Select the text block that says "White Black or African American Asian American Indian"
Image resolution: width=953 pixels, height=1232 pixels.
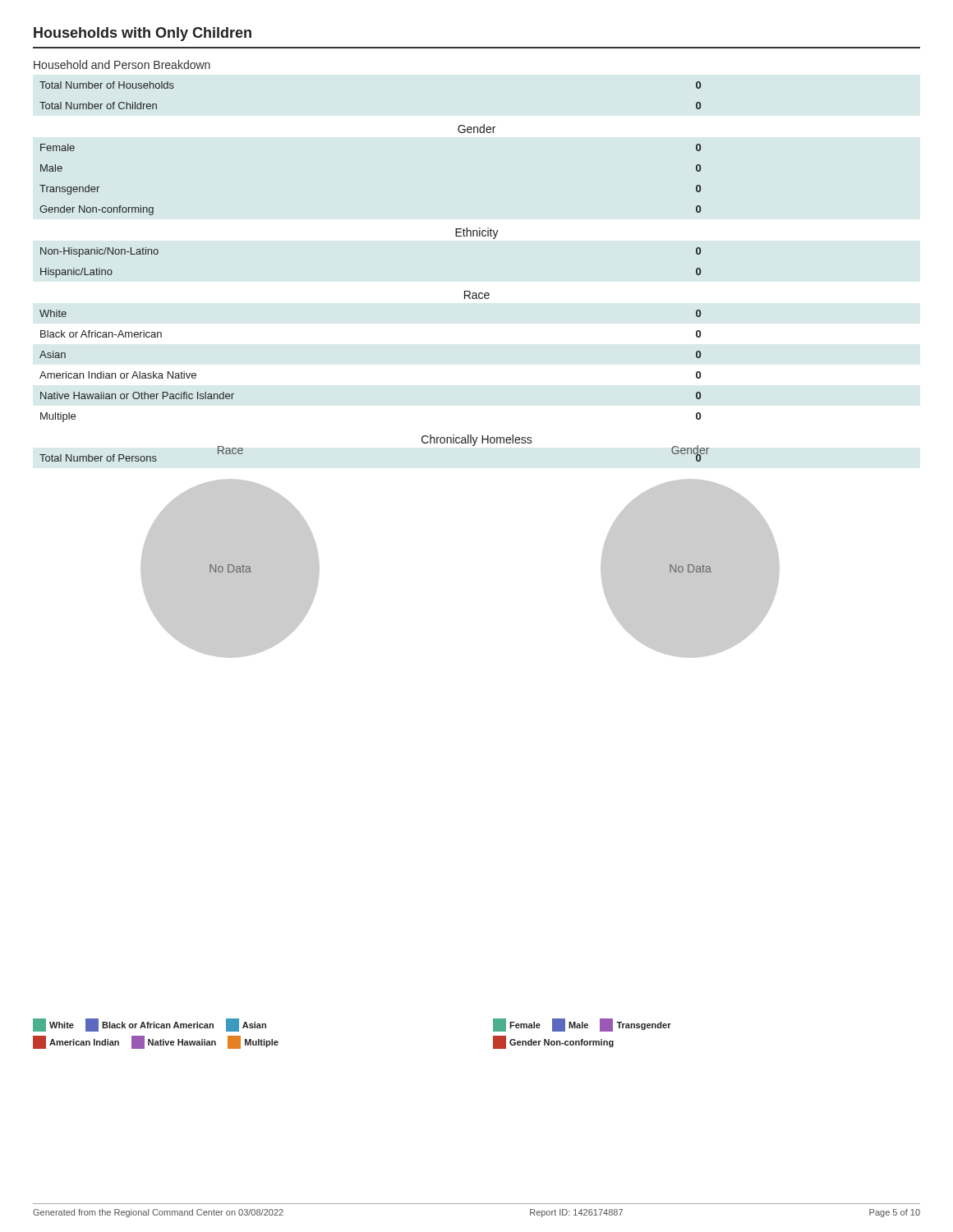(238, 1034)
